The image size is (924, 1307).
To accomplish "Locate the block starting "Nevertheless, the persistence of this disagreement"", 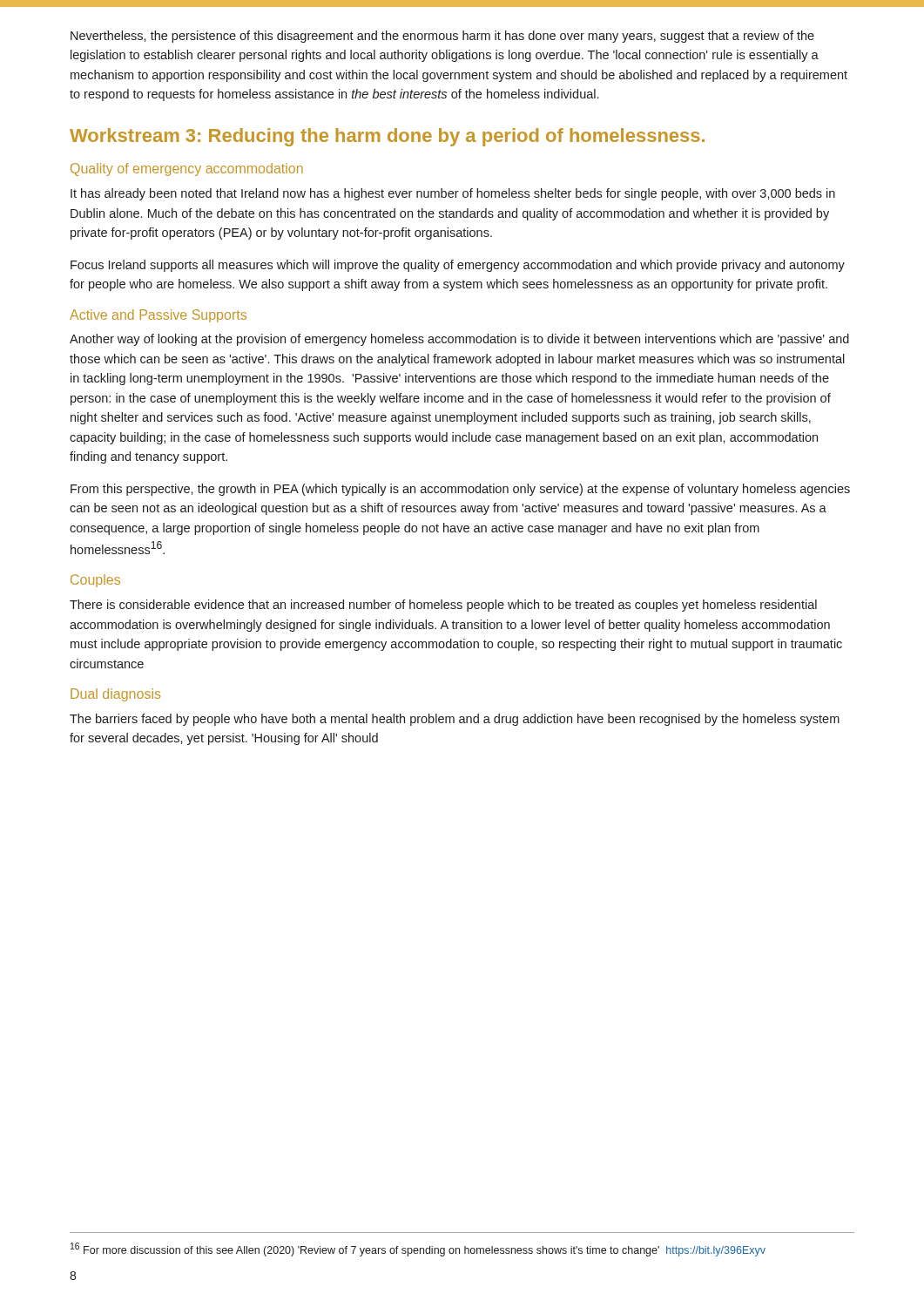I will [x=459, y=65].
